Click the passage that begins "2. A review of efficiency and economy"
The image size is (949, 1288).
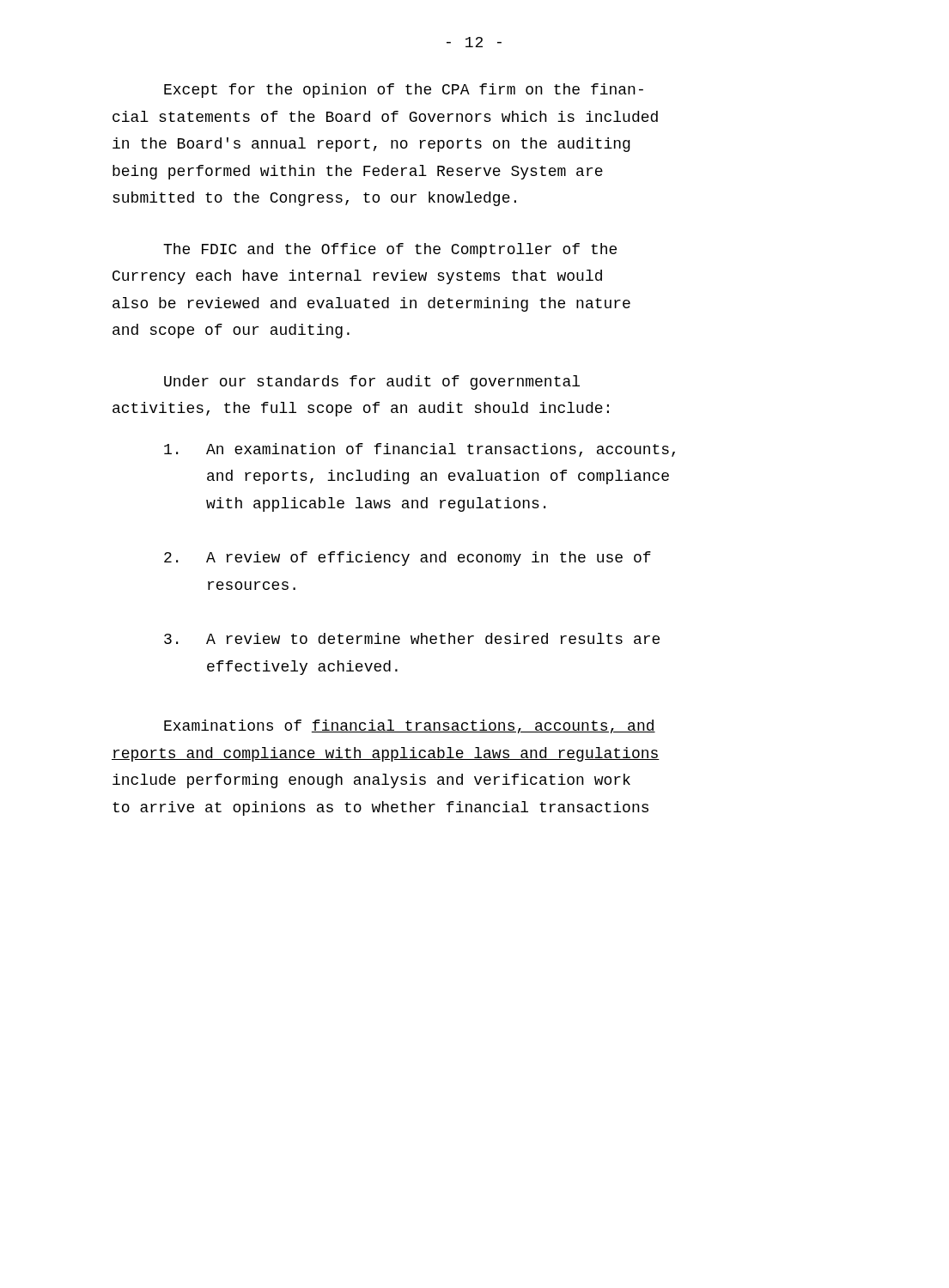click(x=509, y=572)
